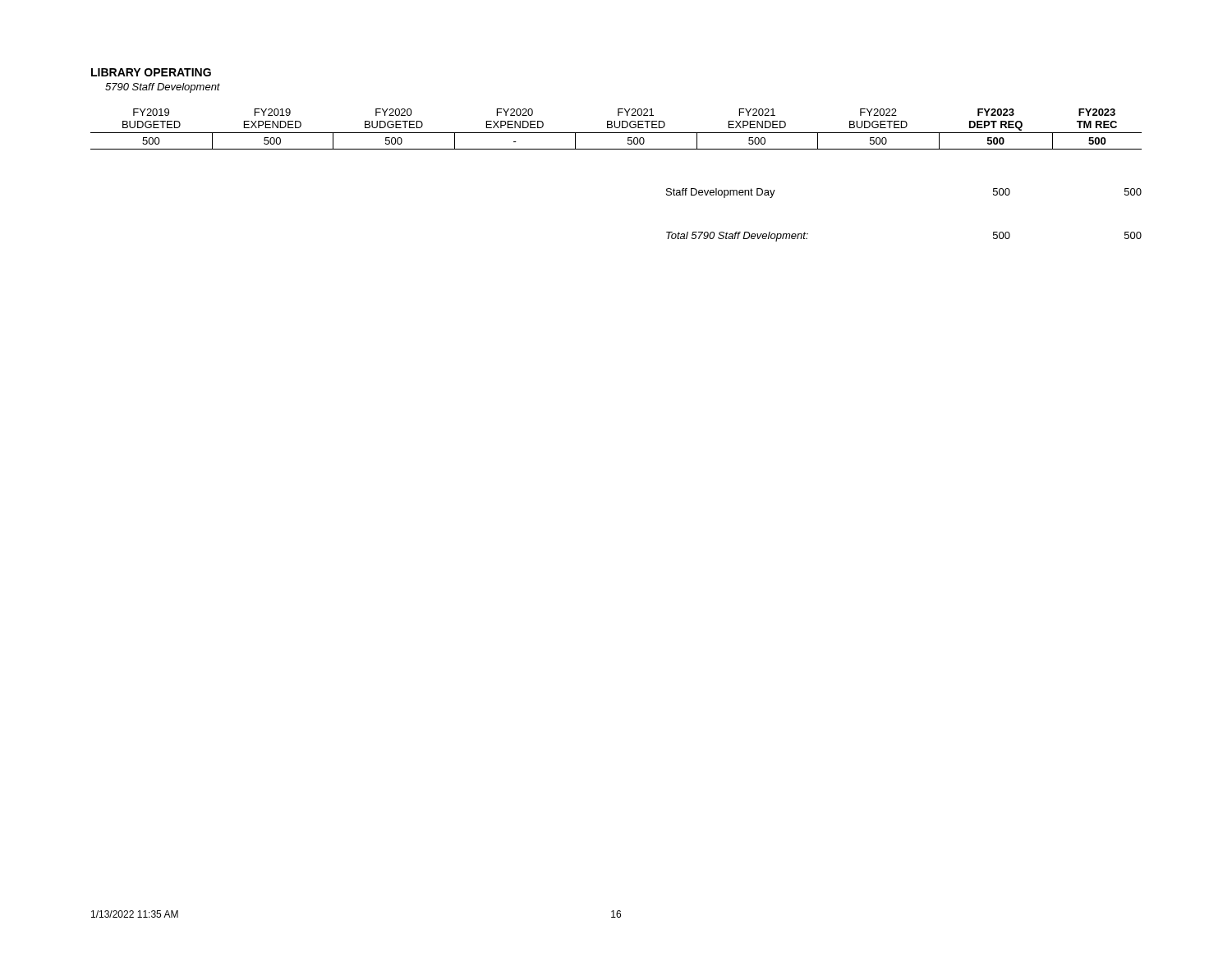Locate the table with the text "FY2021 BUDGETED"

click(616, 127)
